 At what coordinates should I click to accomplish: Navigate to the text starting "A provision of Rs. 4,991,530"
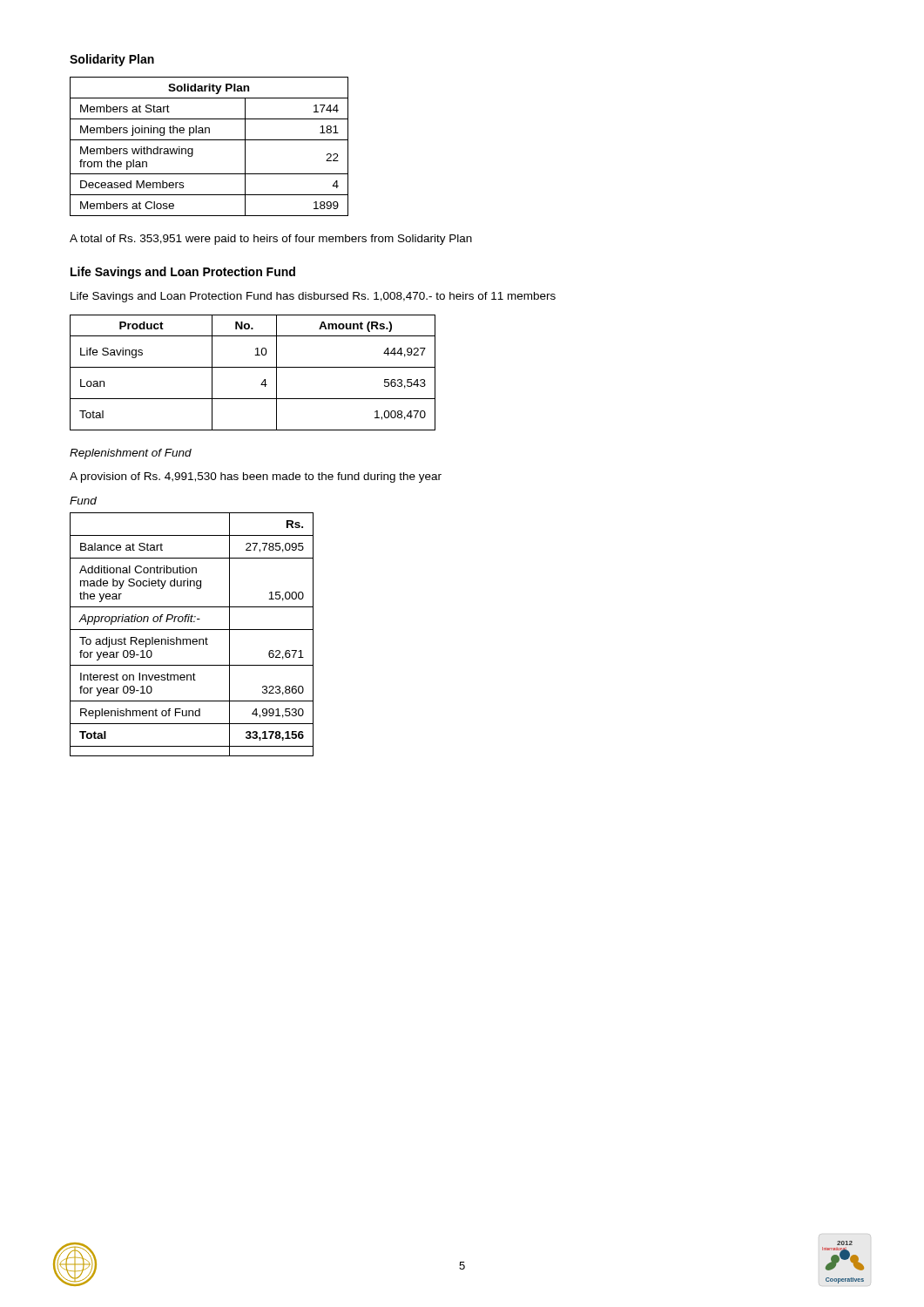(256, 476)
